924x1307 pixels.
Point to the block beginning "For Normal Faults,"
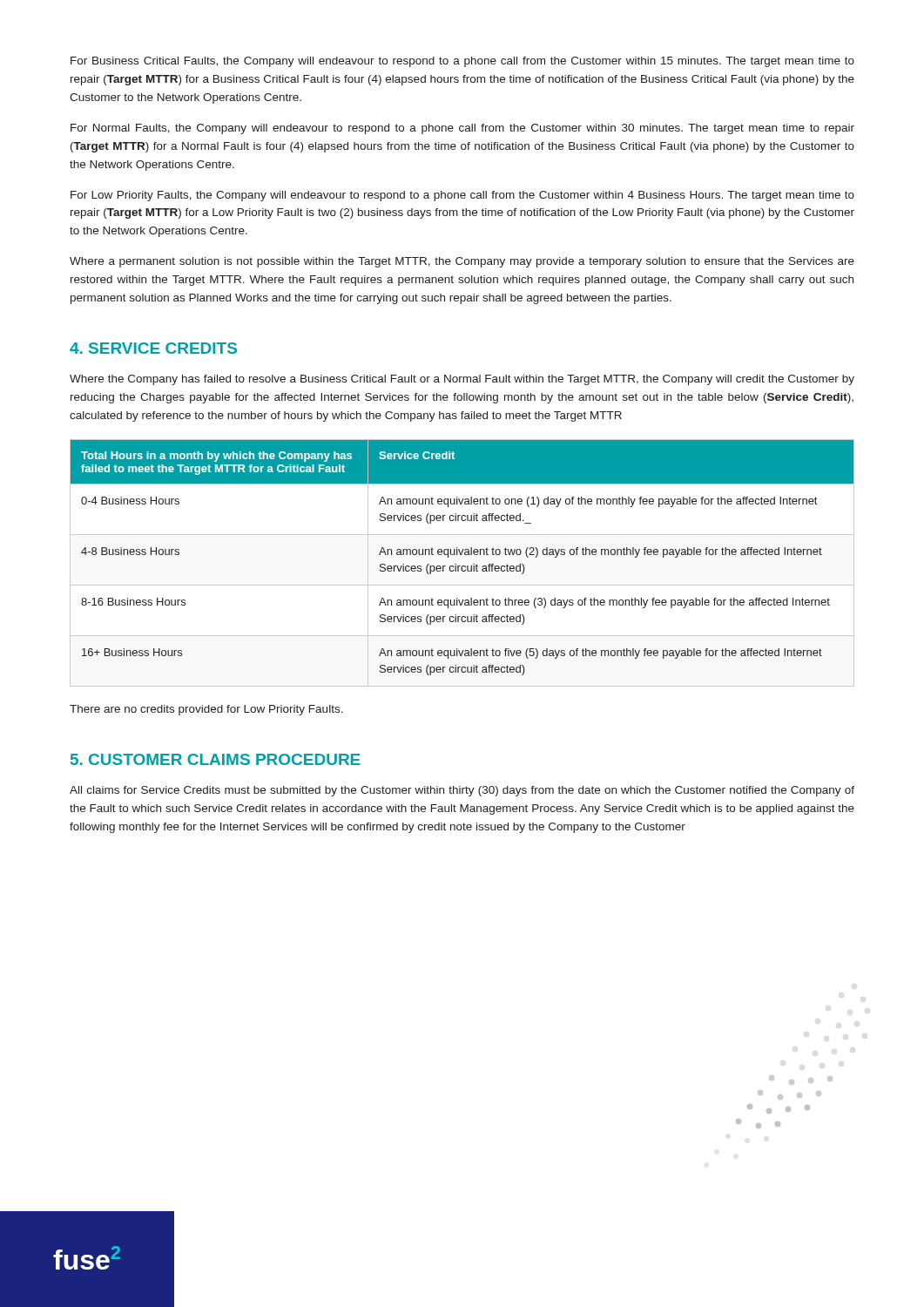pos(462,146)
